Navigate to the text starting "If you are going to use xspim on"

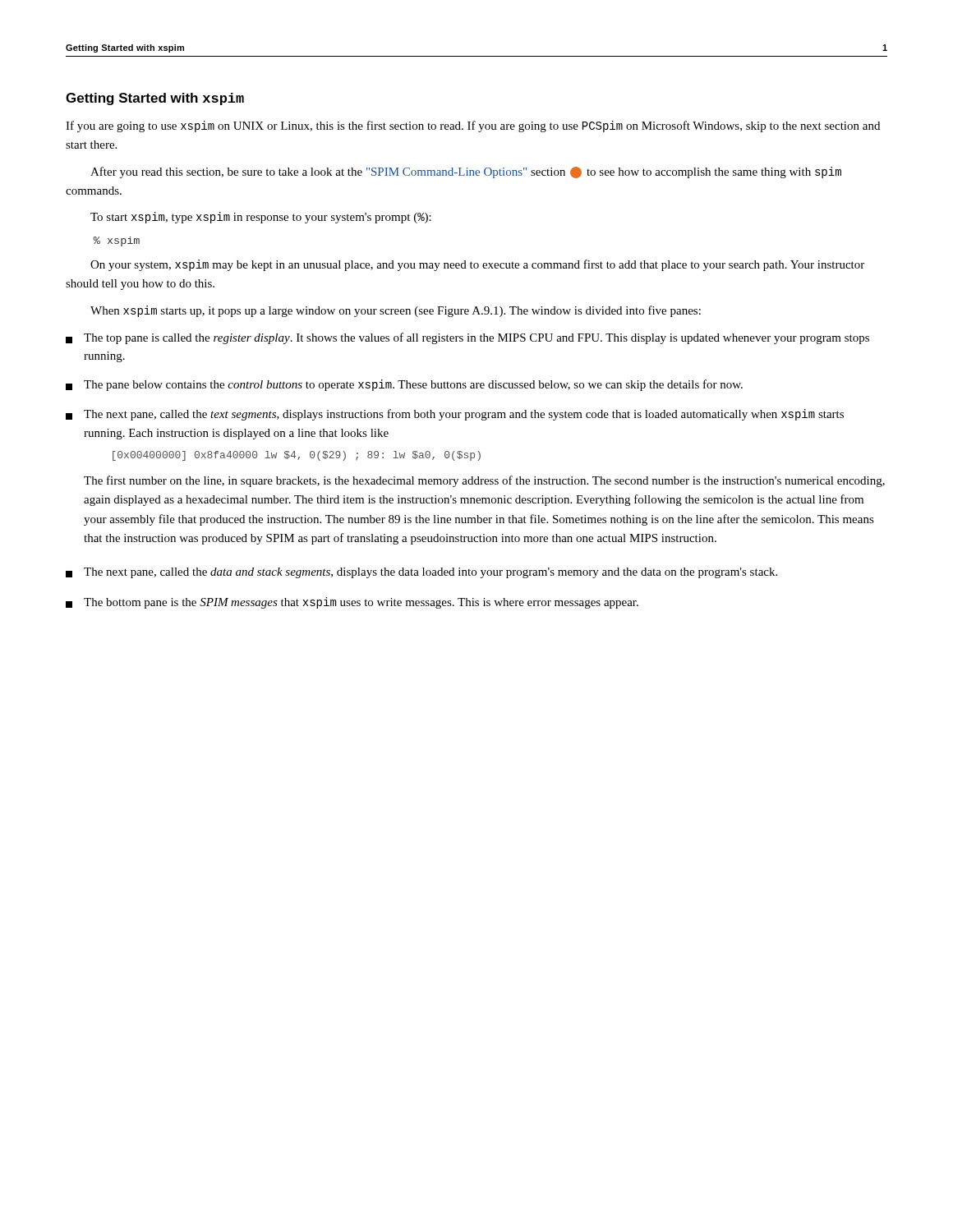tap(476, 135)
